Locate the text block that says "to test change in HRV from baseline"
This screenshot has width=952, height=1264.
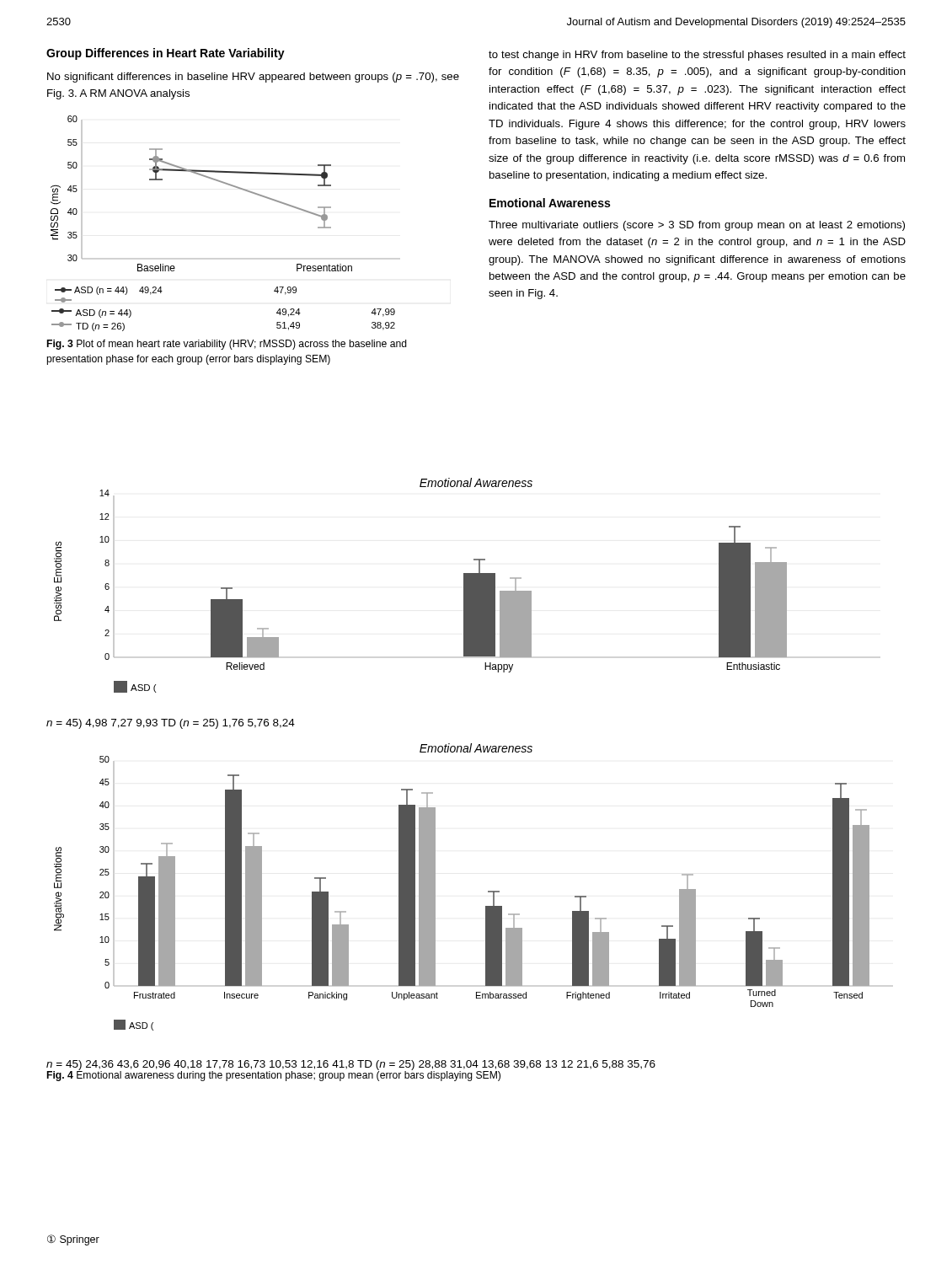pos(697,115)
